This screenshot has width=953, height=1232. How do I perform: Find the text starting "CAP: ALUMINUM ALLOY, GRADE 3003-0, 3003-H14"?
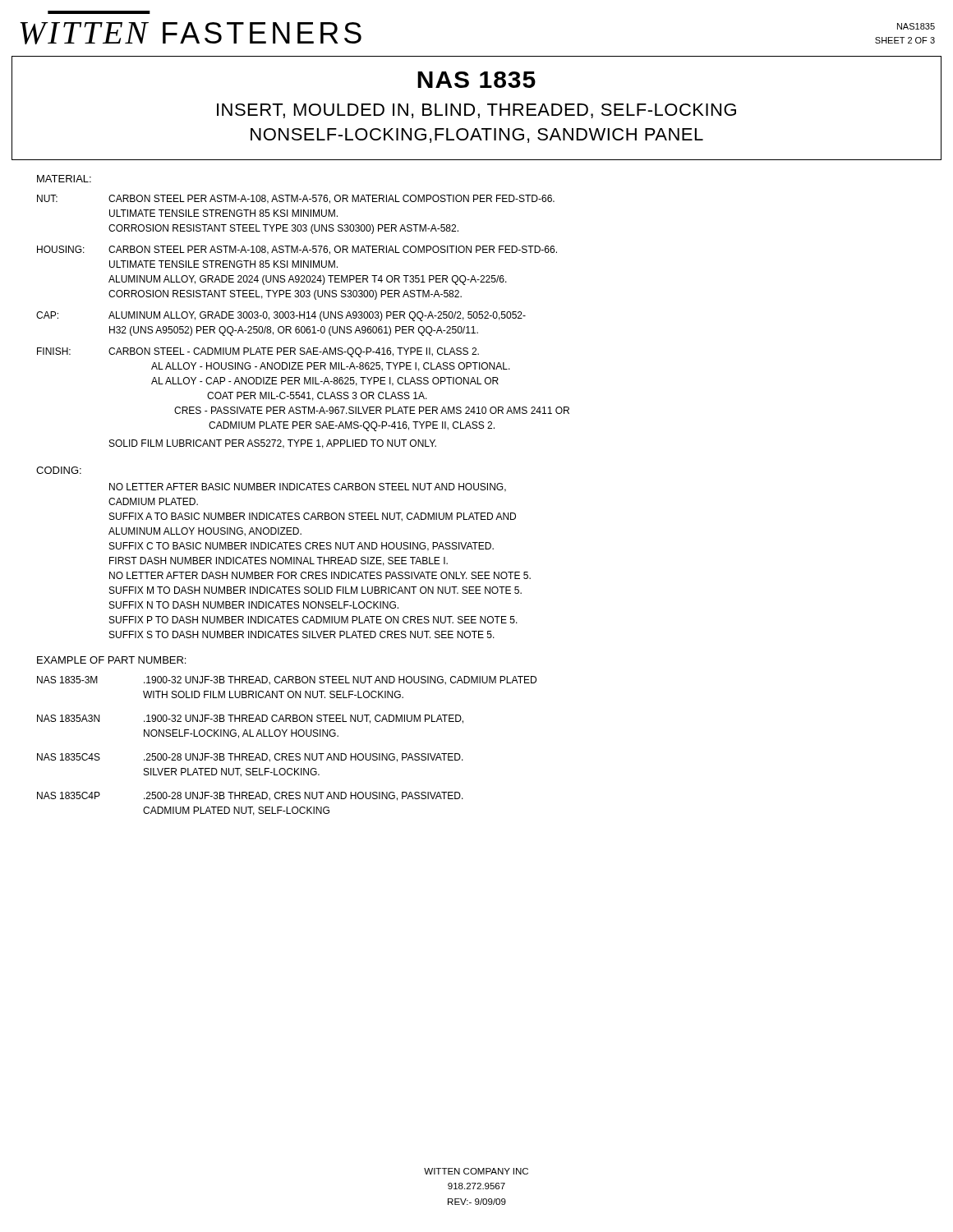tap(281, 323)
